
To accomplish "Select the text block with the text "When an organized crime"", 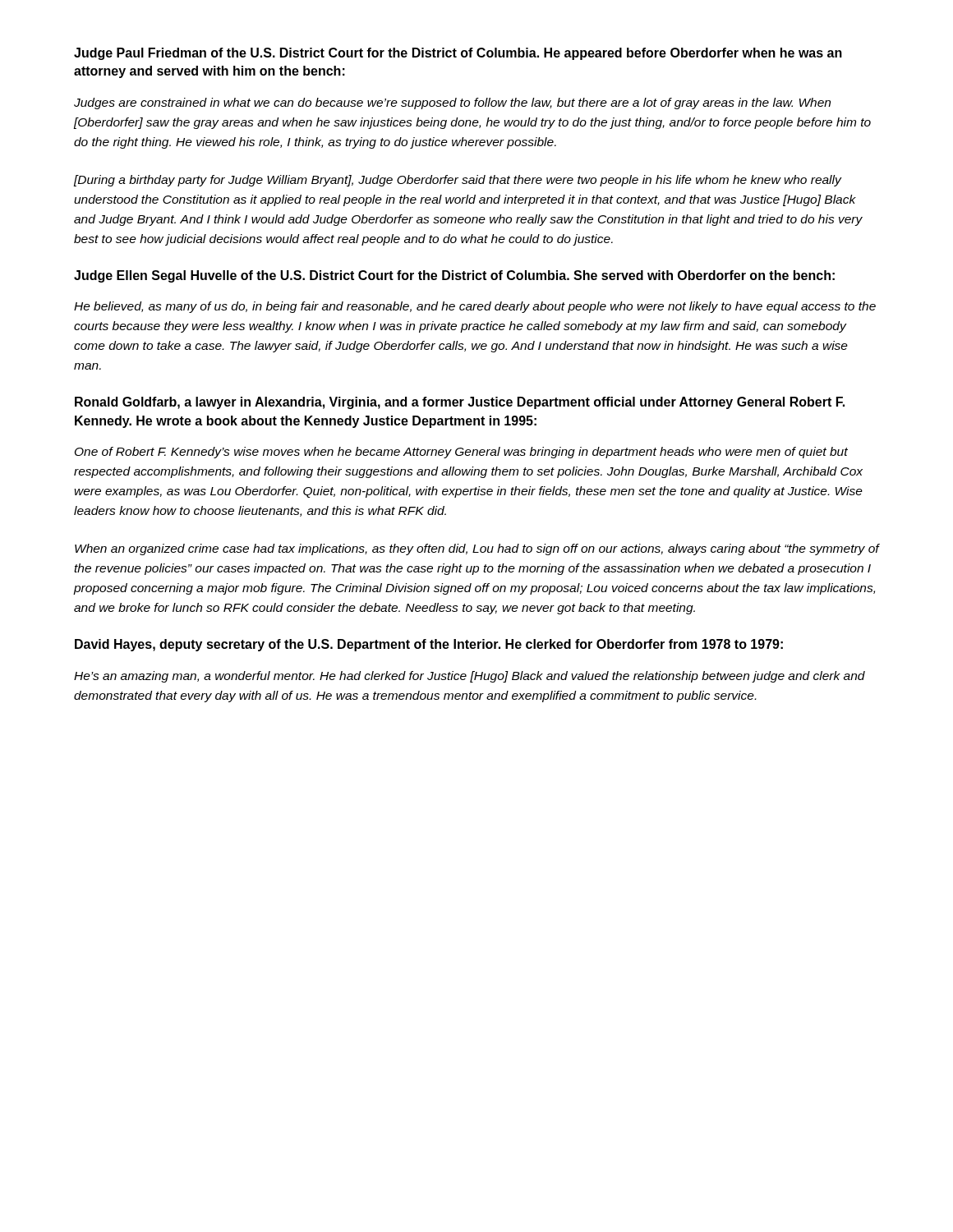I will 476,578.
